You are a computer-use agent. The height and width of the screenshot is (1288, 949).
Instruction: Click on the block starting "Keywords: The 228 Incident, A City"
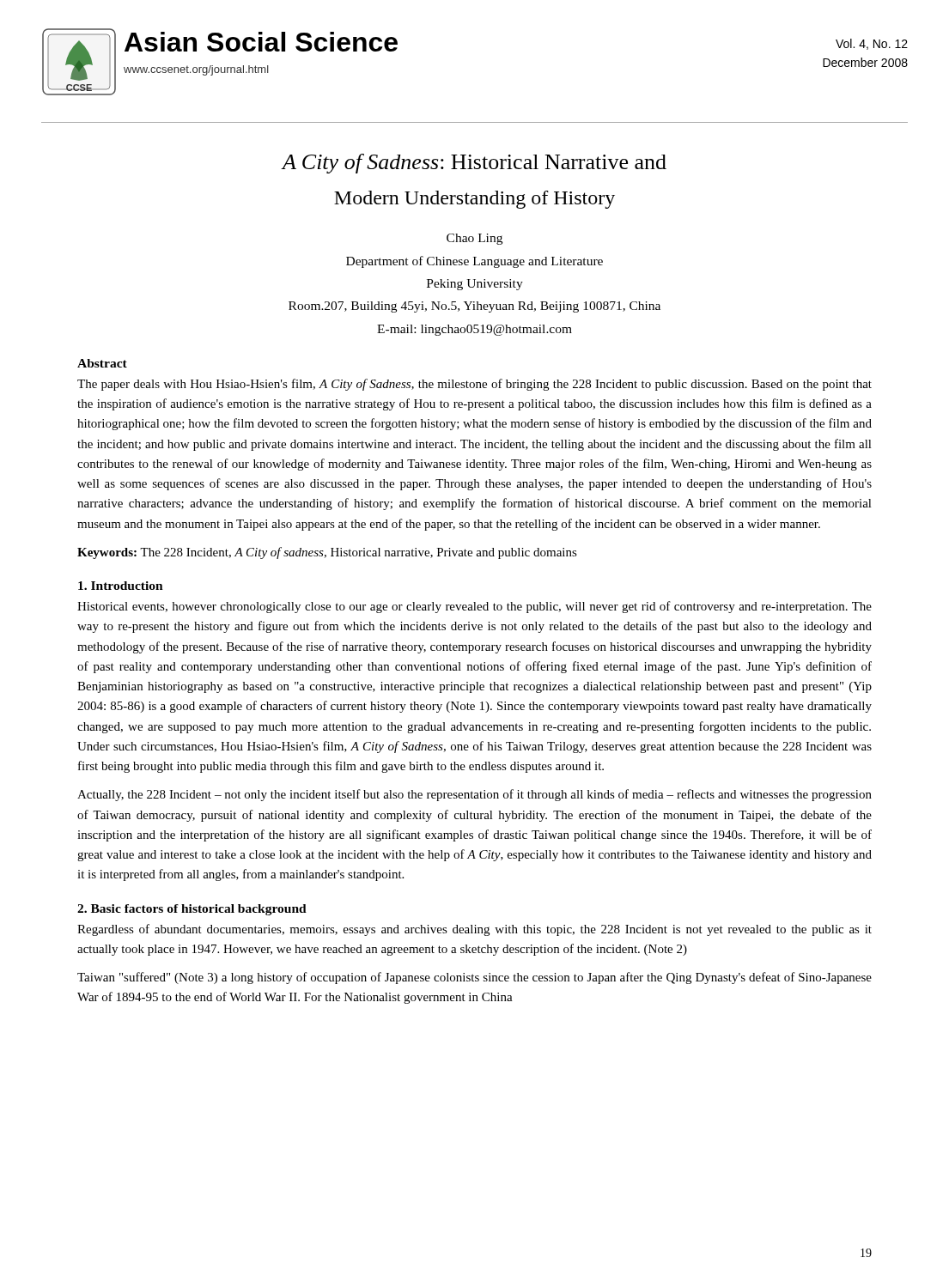327,552
